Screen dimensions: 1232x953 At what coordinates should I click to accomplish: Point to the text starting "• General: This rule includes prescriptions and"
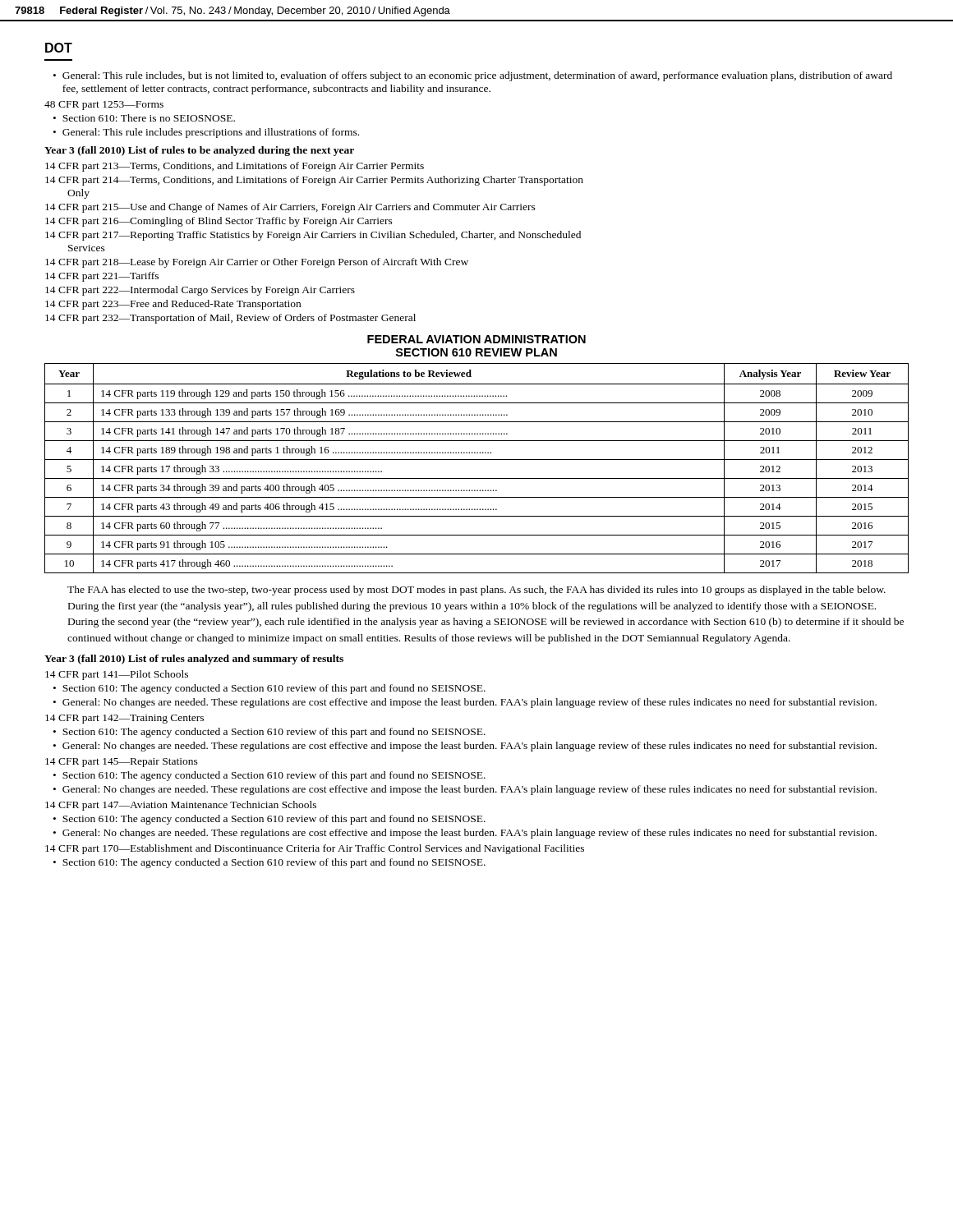206,132
